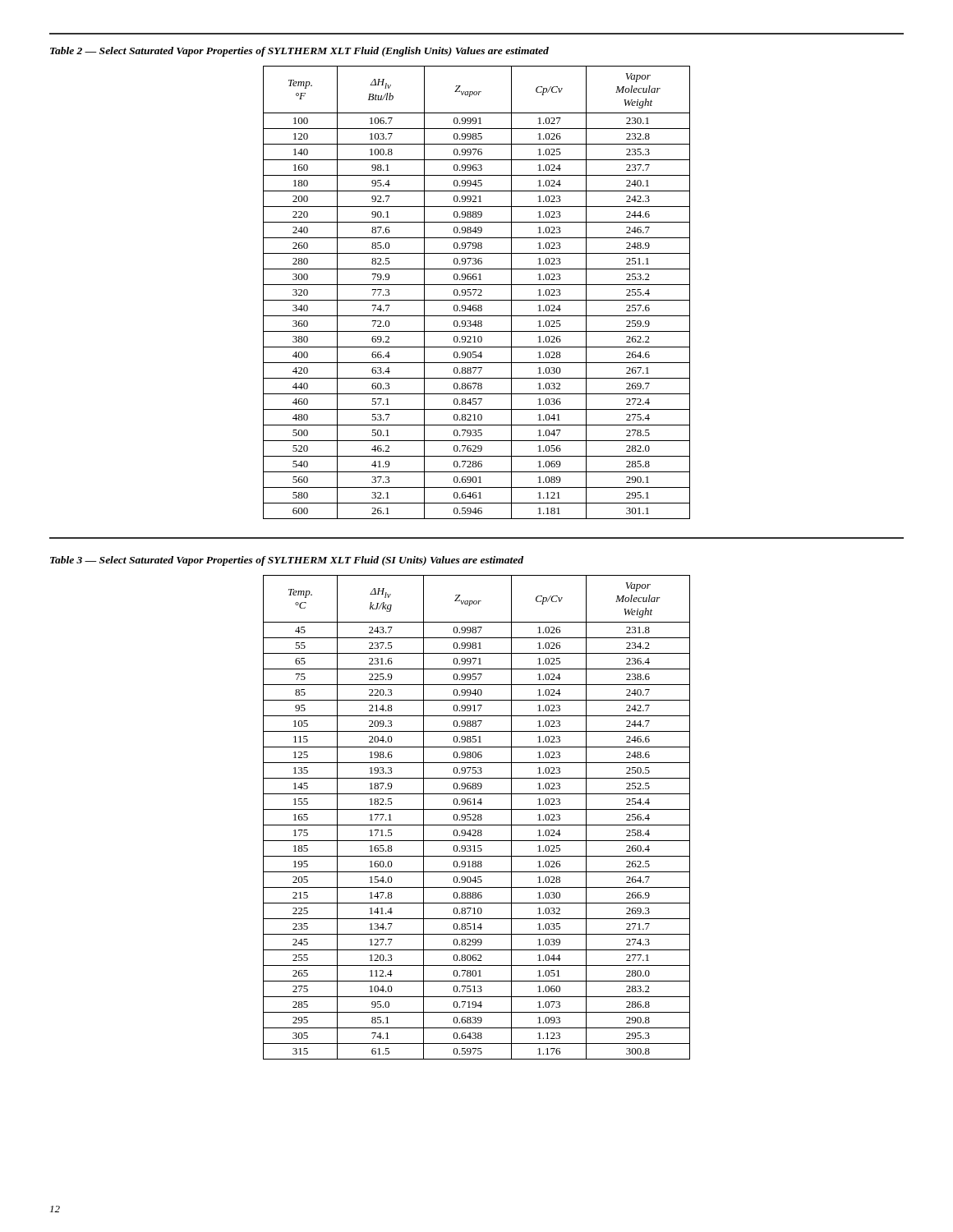Find the caption on this page that starts "Table 2 — Select Saturated Vapor Properties of"
The height and width of the screenshot is (1232, 953).
tap(299, 51)
